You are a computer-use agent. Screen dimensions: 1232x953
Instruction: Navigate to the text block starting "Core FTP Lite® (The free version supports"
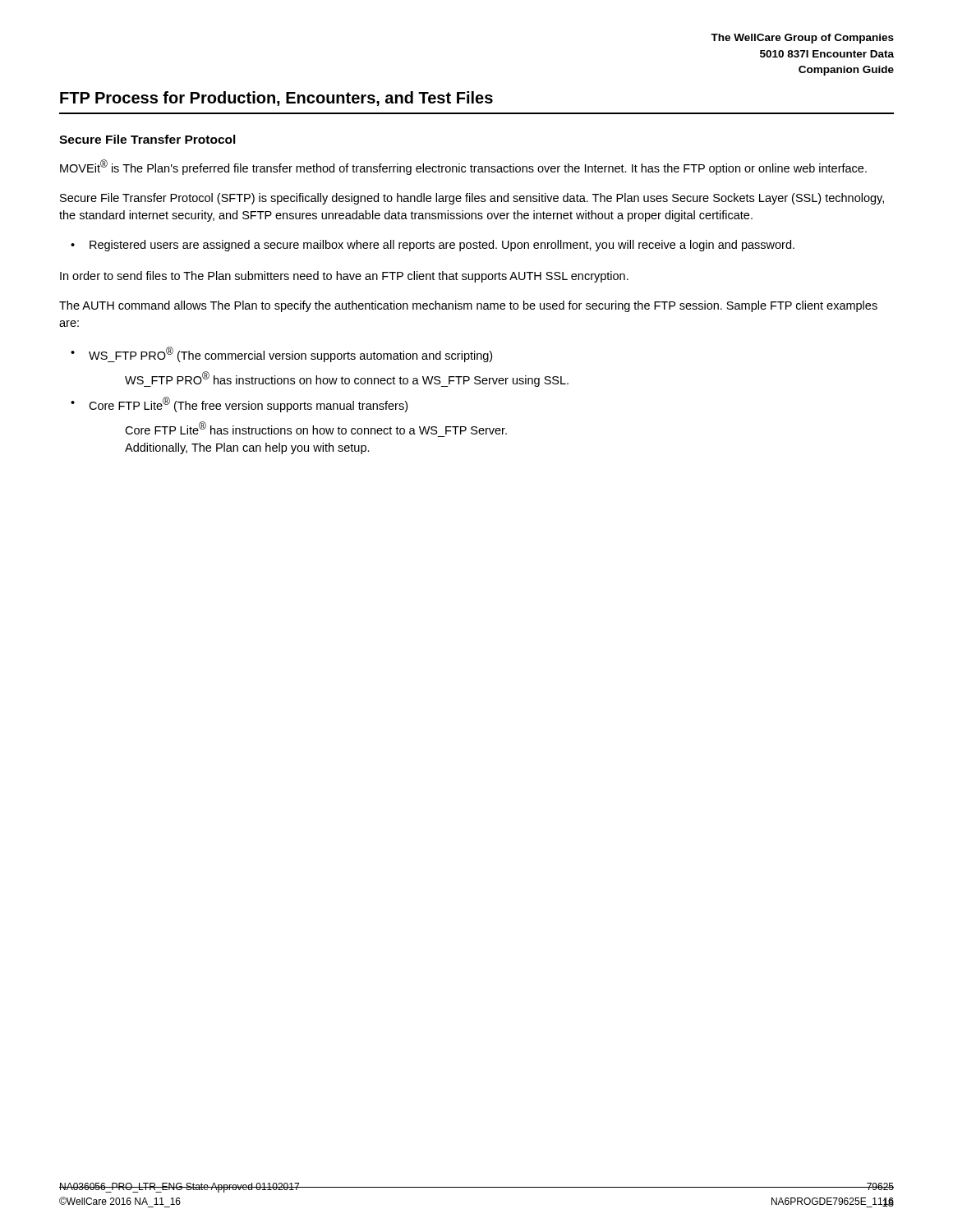pyautogui.click(x=249, y=404)
